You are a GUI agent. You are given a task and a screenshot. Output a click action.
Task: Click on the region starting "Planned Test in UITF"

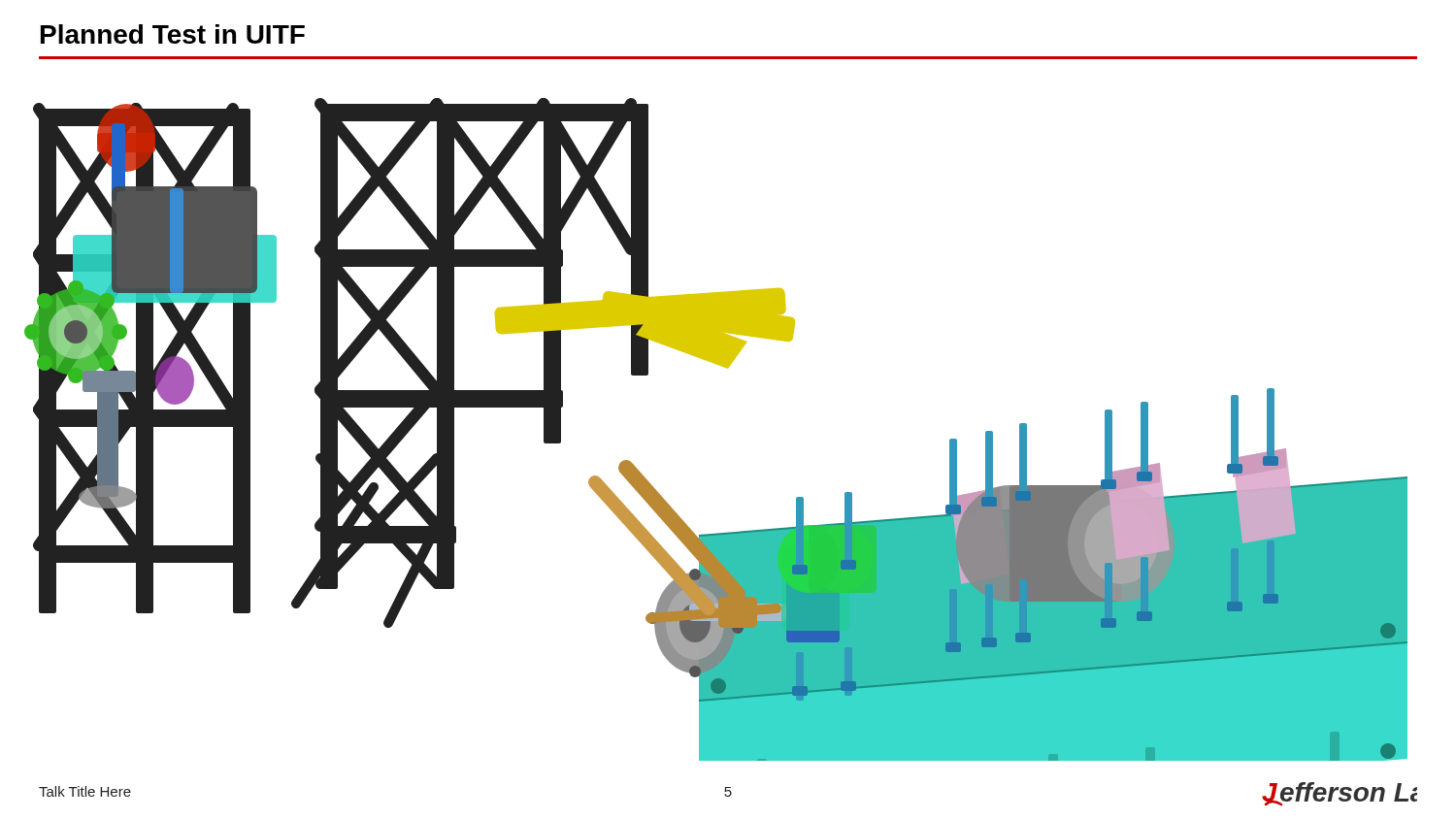pos(172,35)
